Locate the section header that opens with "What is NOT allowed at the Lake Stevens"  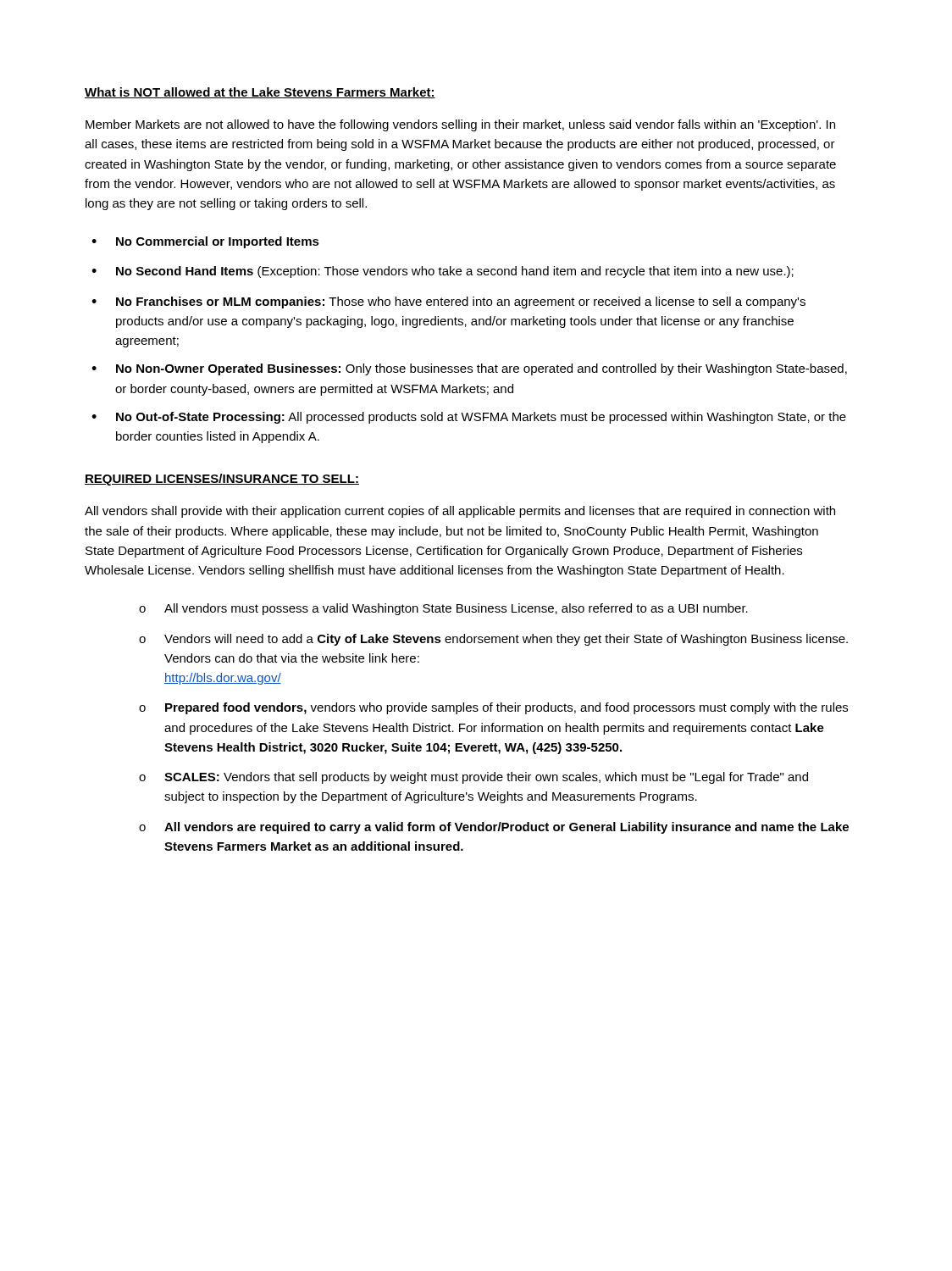click(260, 92)
